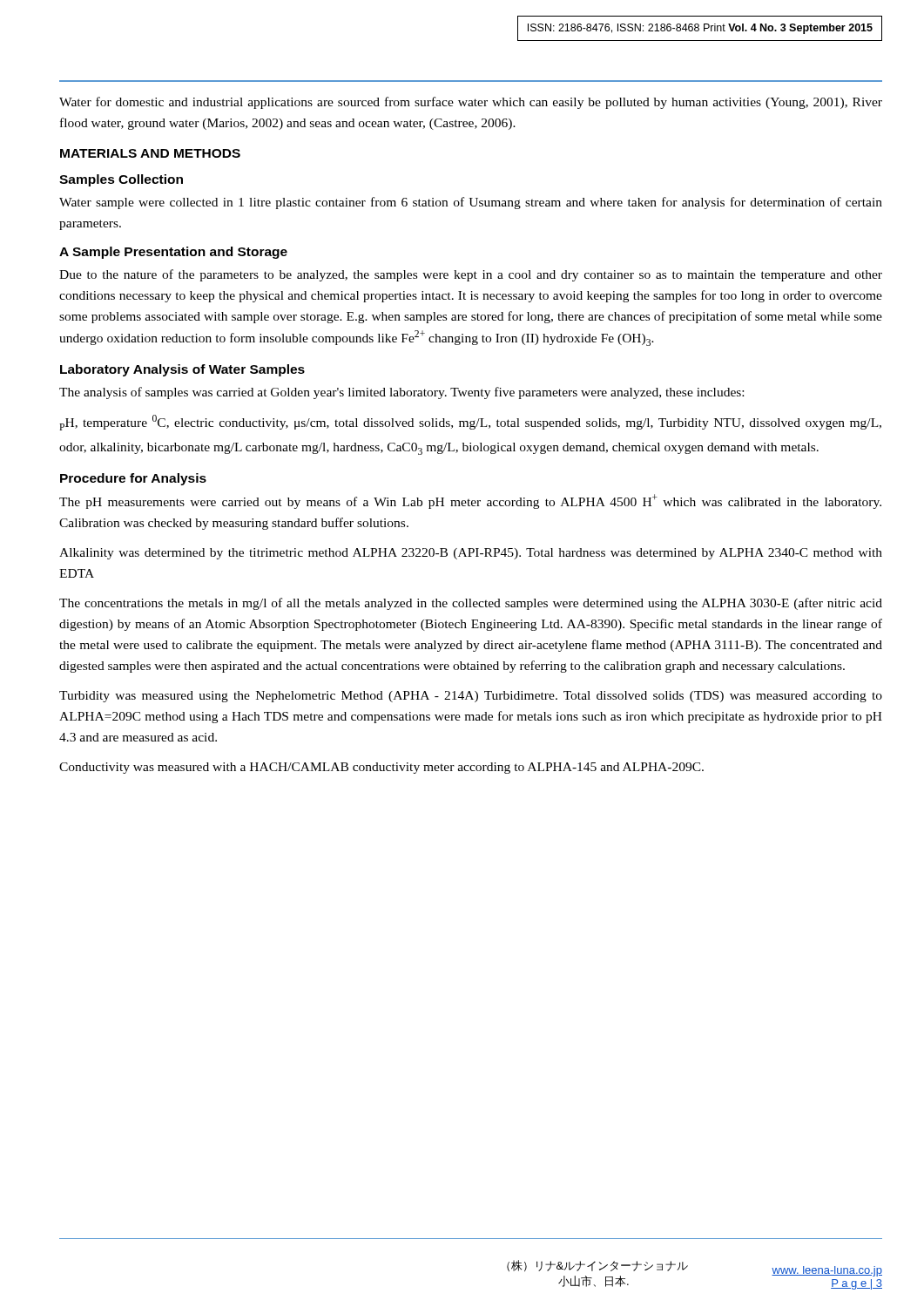Point to the block beginning "Conductivity was measured with a HACH/CAMLAB"
This screenshot has height=1307, width=924.
pyautogui.click(x=382, y=766)
